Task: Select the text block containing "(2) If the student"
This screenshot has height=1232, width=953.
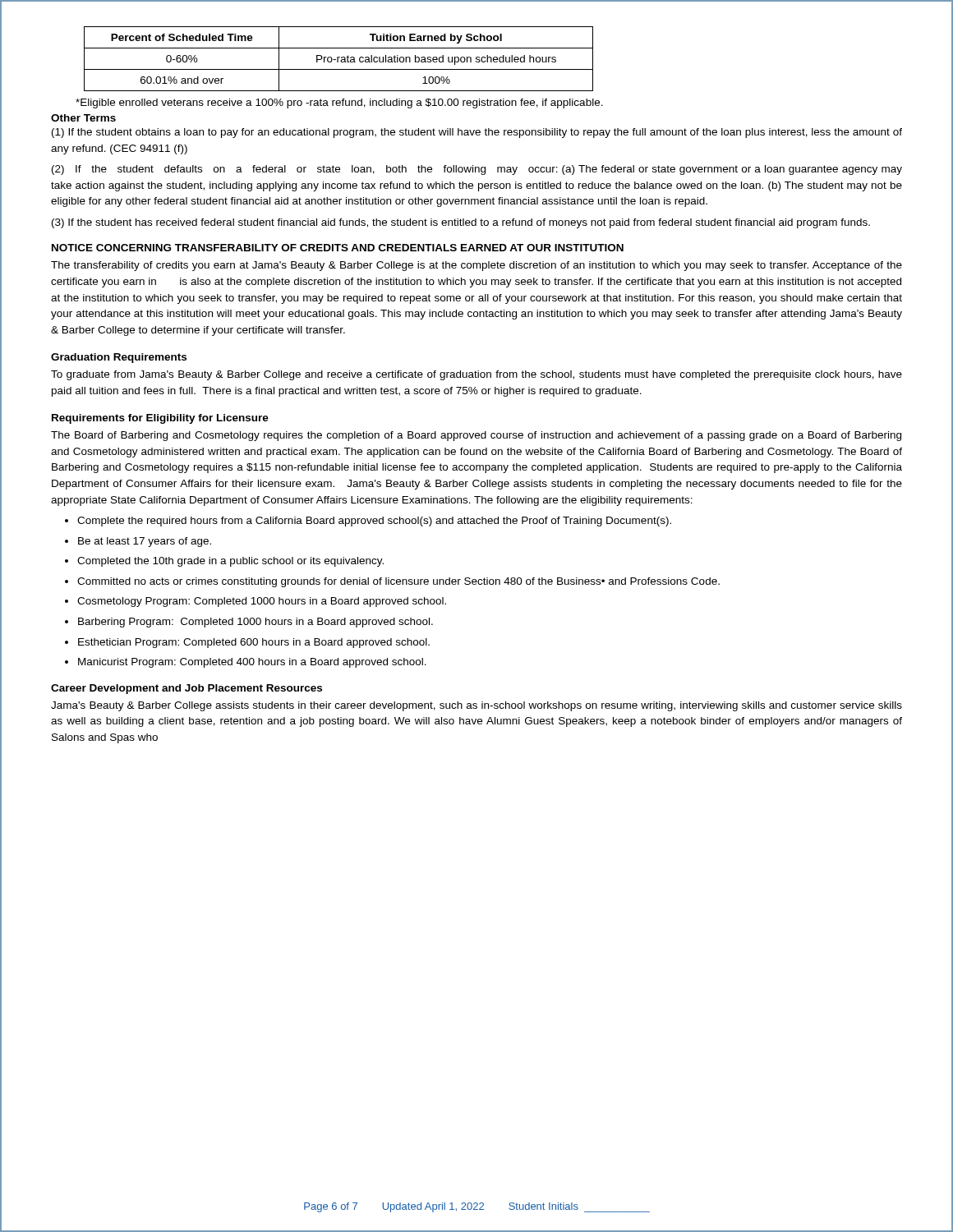Action: click(x=476, y=185)
